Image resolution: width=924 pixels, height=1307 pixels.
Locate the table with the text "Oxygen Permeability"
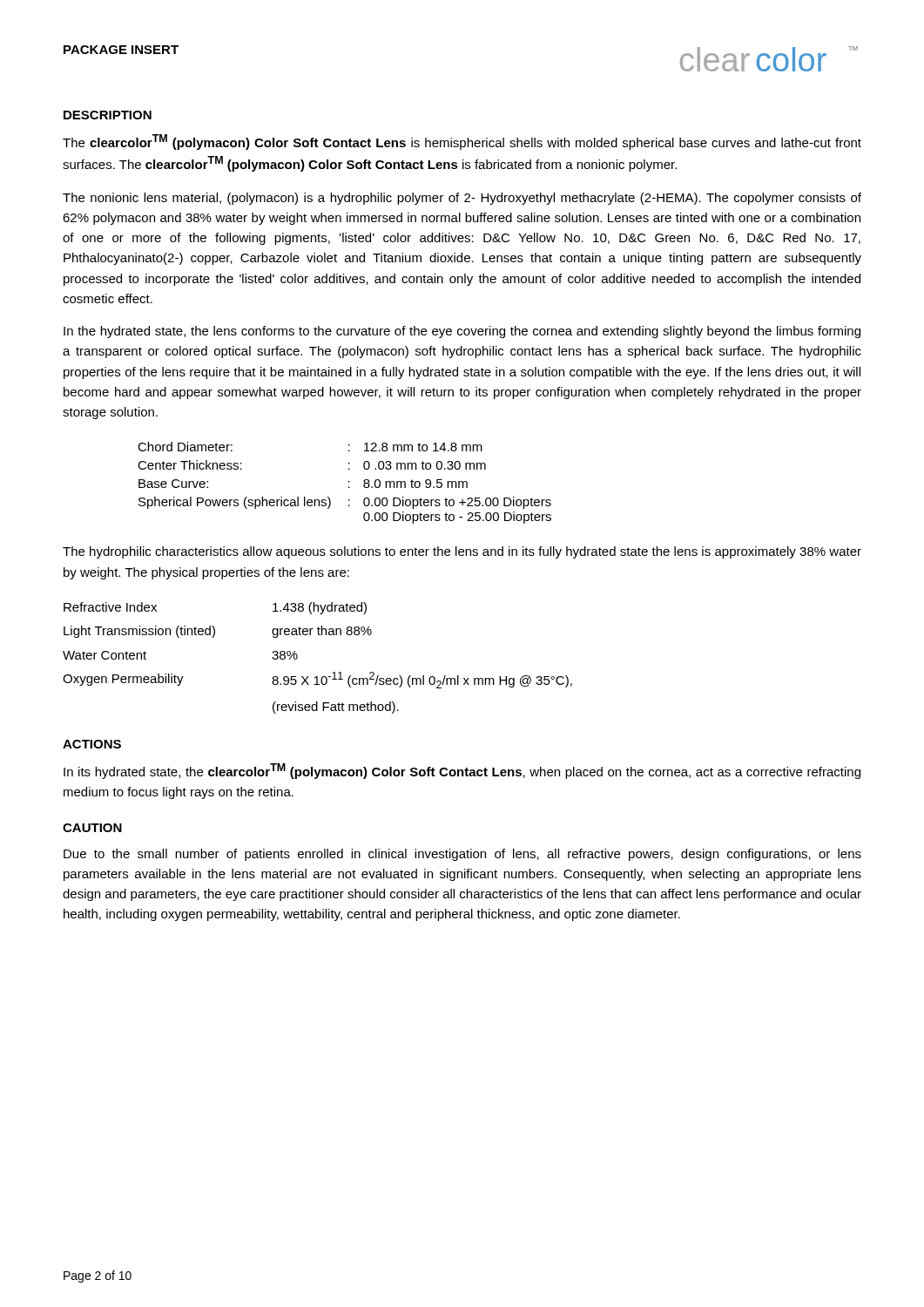coord(462,657)
